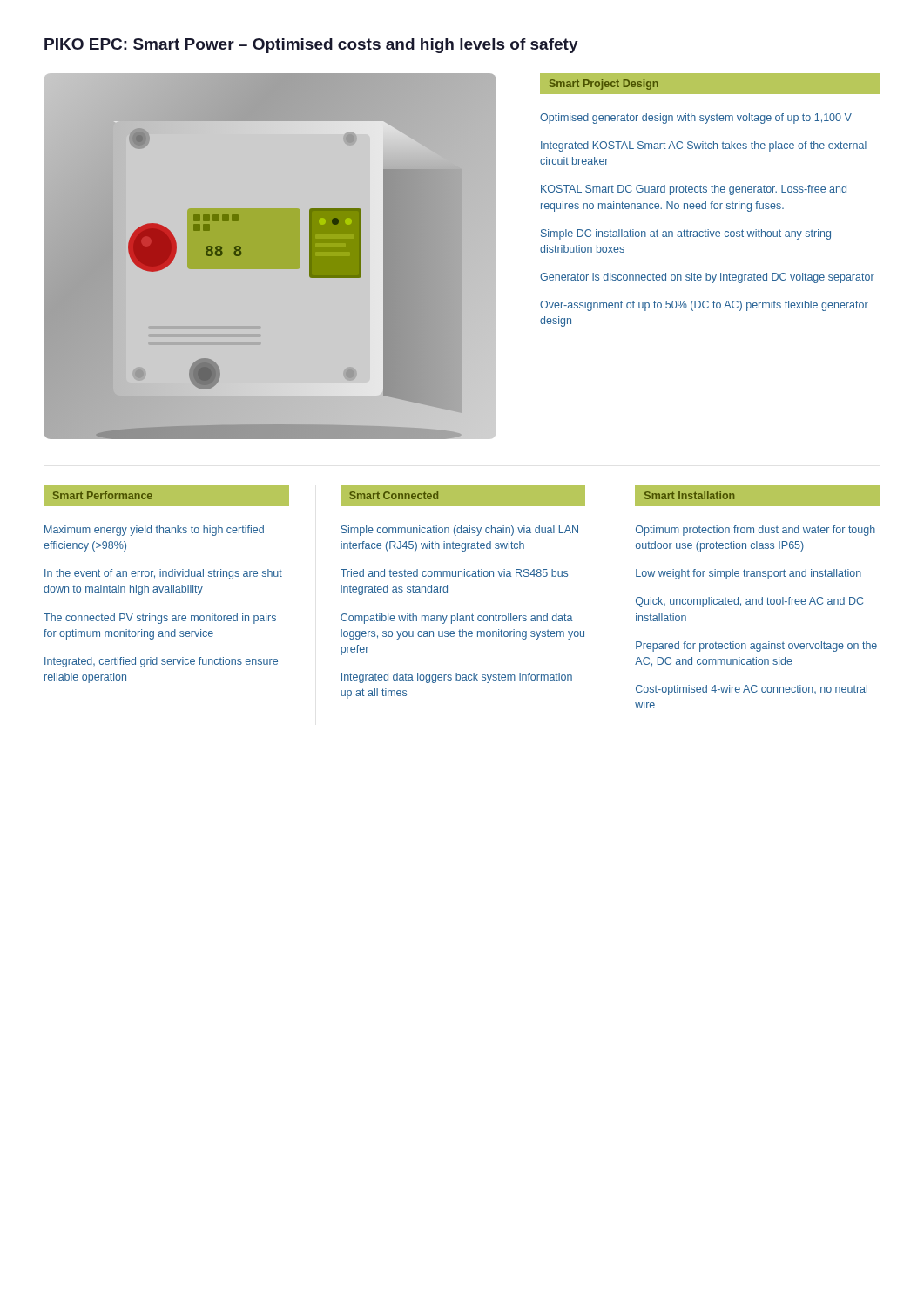Find the list item with the text "KOSTAL Smart DC Guard protects the generator. Loss-free"
The image size is (924, 1307).
(x=694, y=197)
